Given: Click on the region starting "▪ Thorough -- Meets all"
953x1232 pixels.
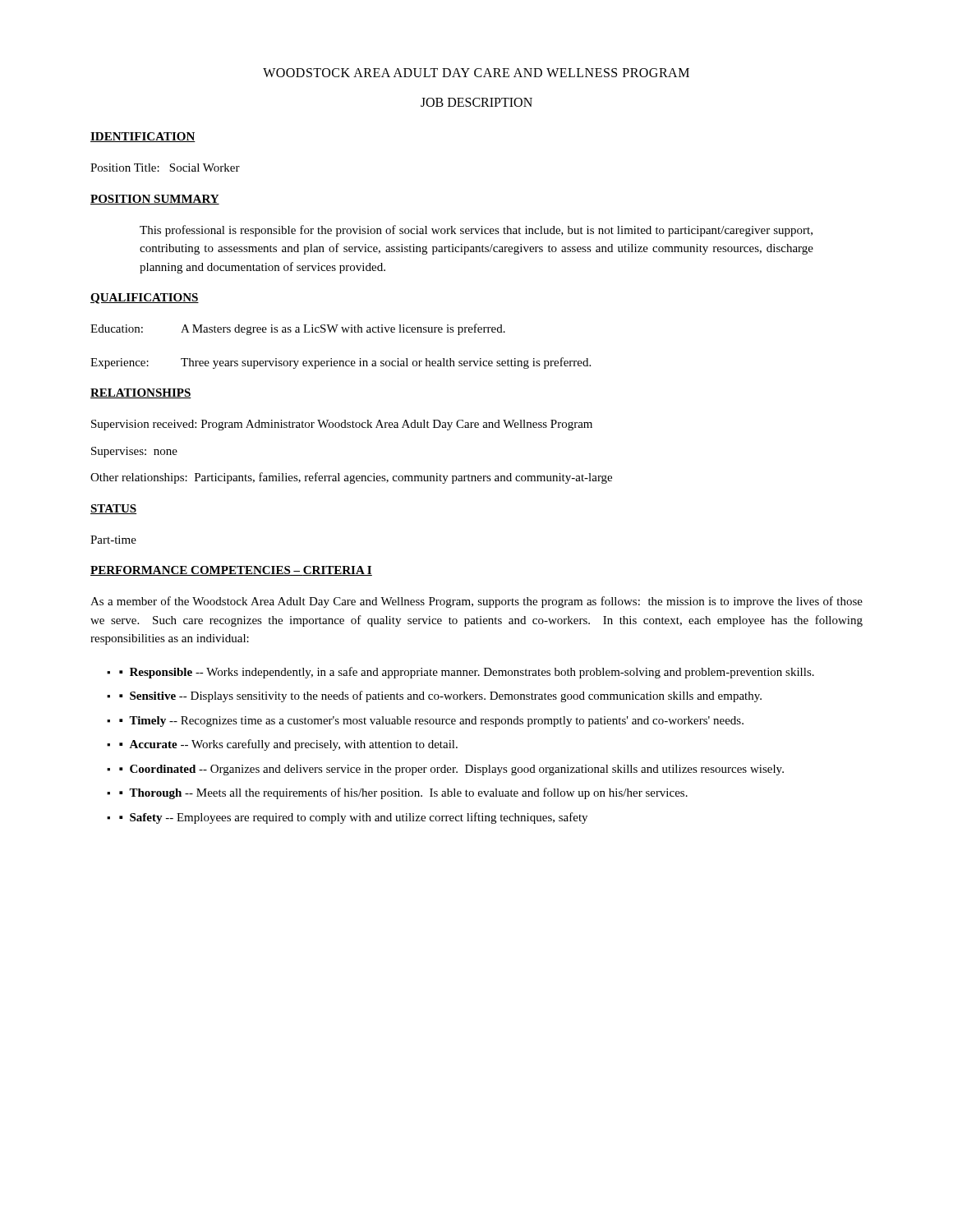Looking at the screenshot, I should 403,793.
